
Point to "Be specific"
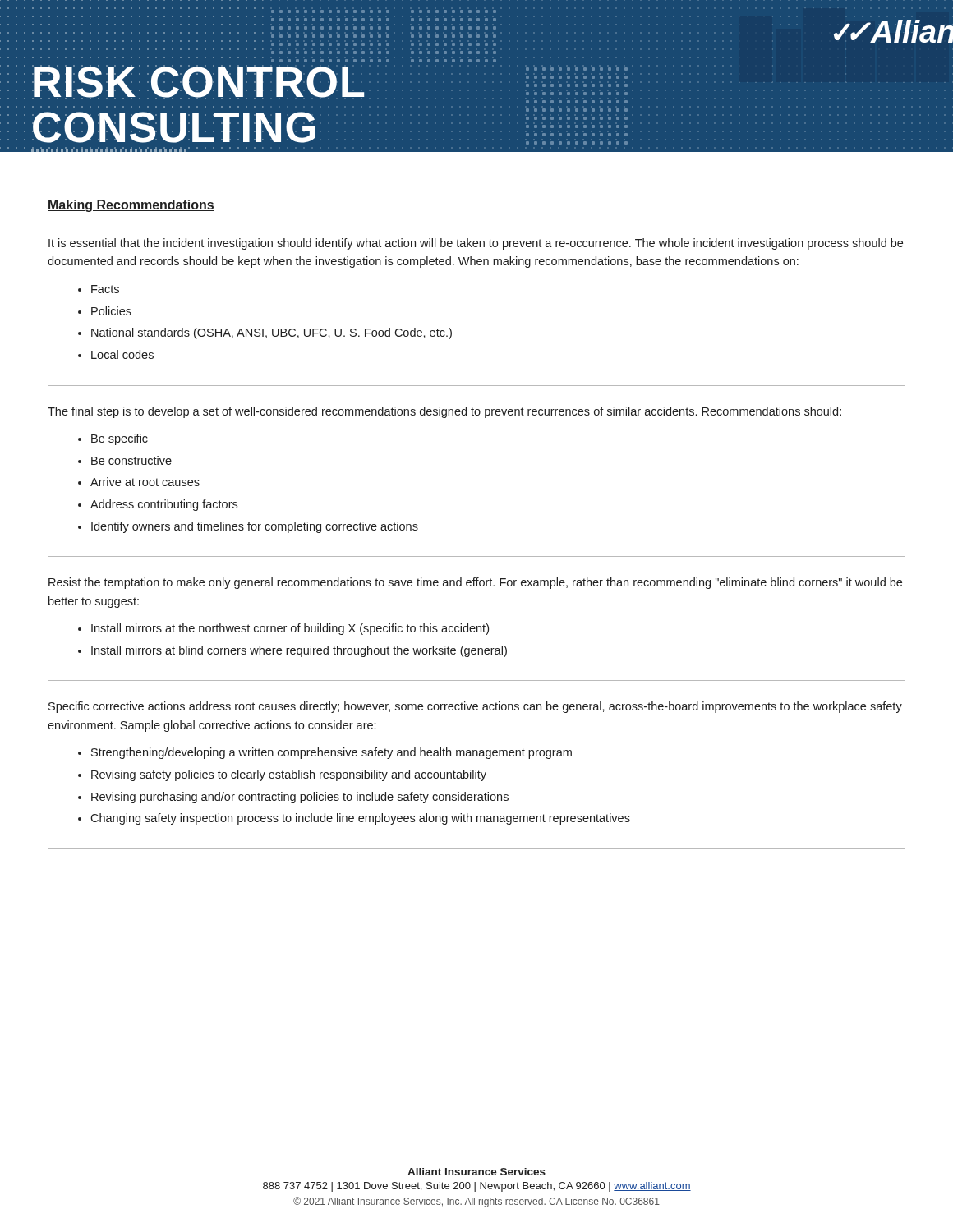113,439
